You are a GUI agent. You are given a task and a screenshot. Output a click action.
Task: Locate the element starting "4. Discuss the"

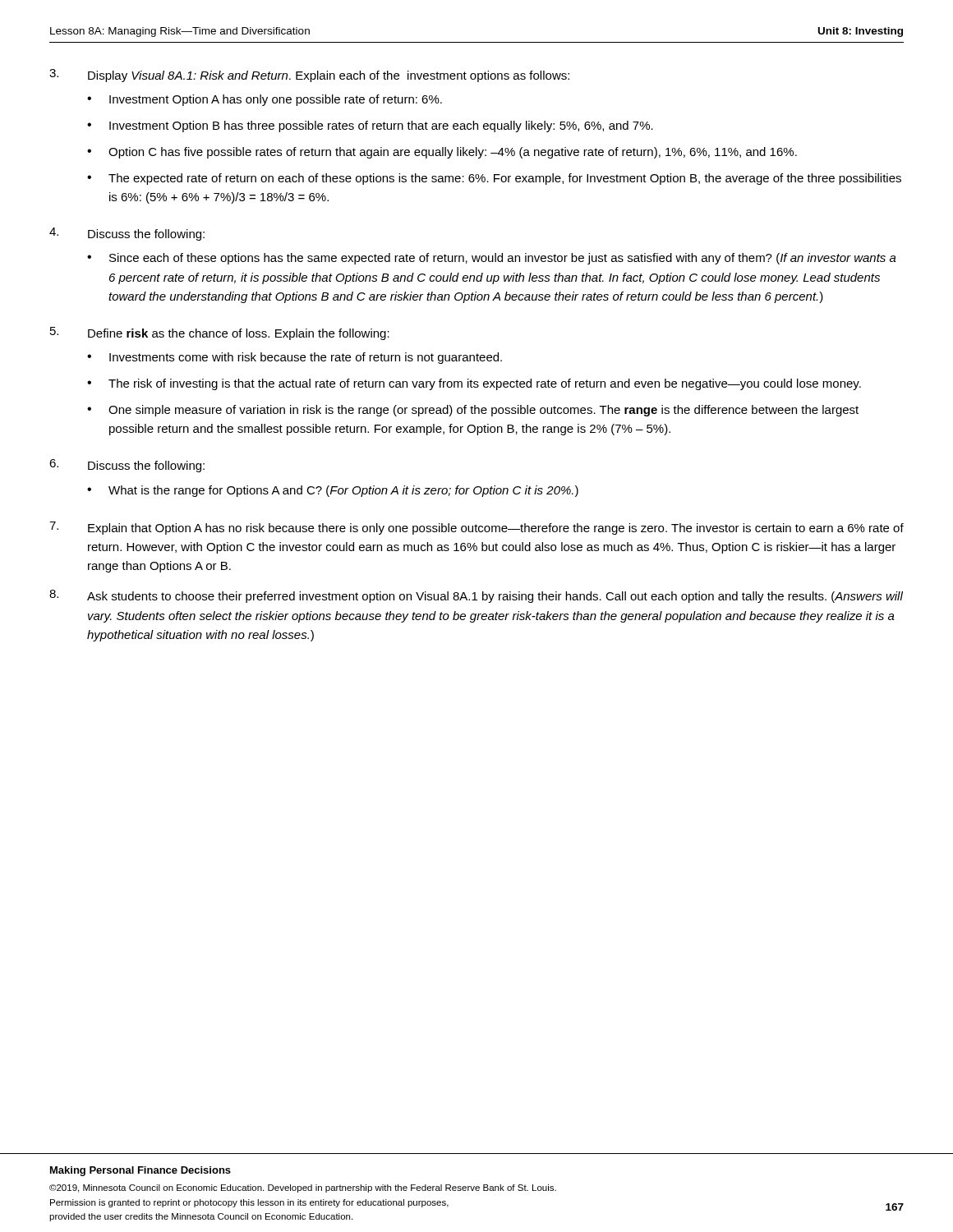(x=476, y=268)
